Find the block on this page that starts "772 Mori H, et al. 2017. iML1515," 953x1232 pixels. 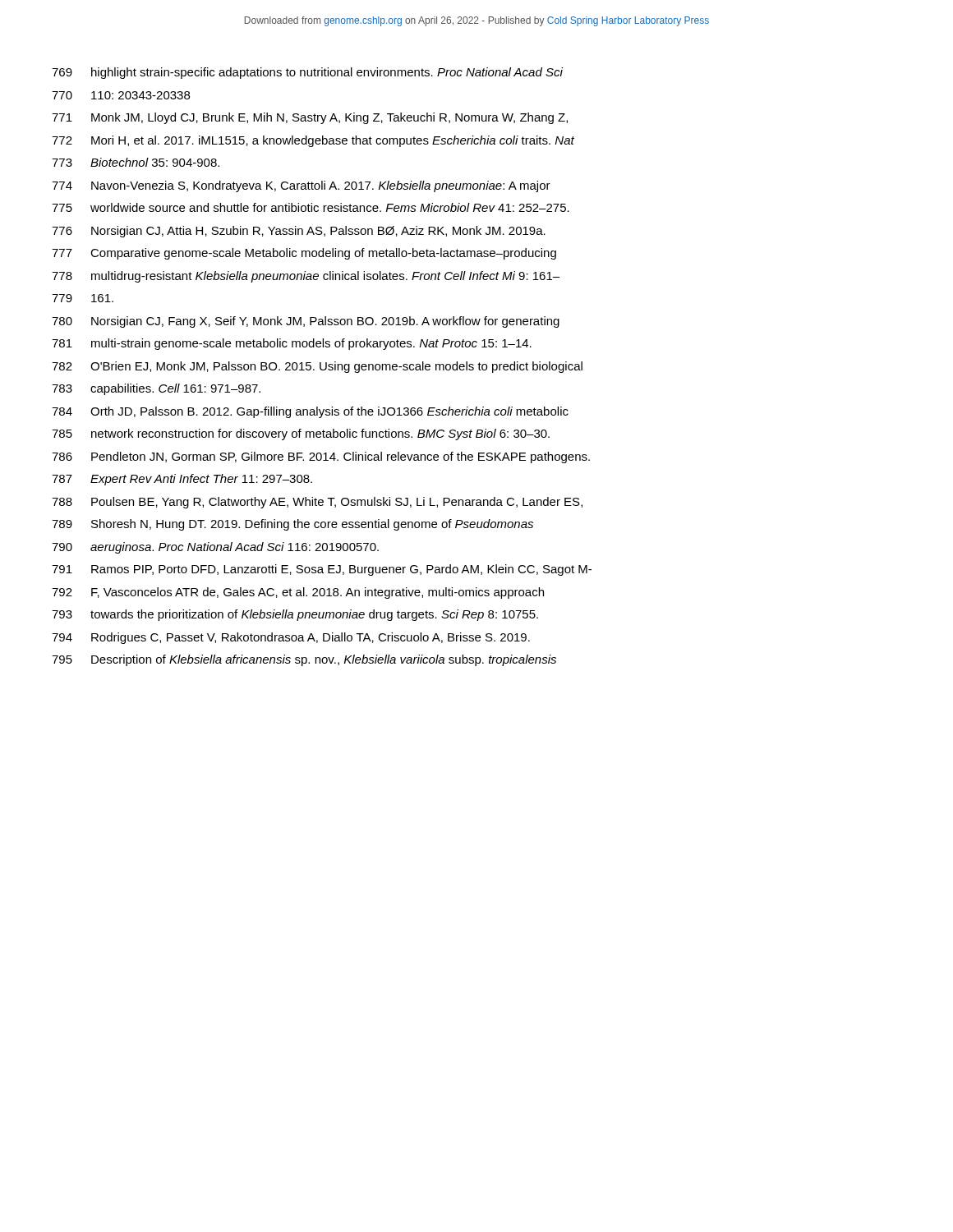[476, 138]
